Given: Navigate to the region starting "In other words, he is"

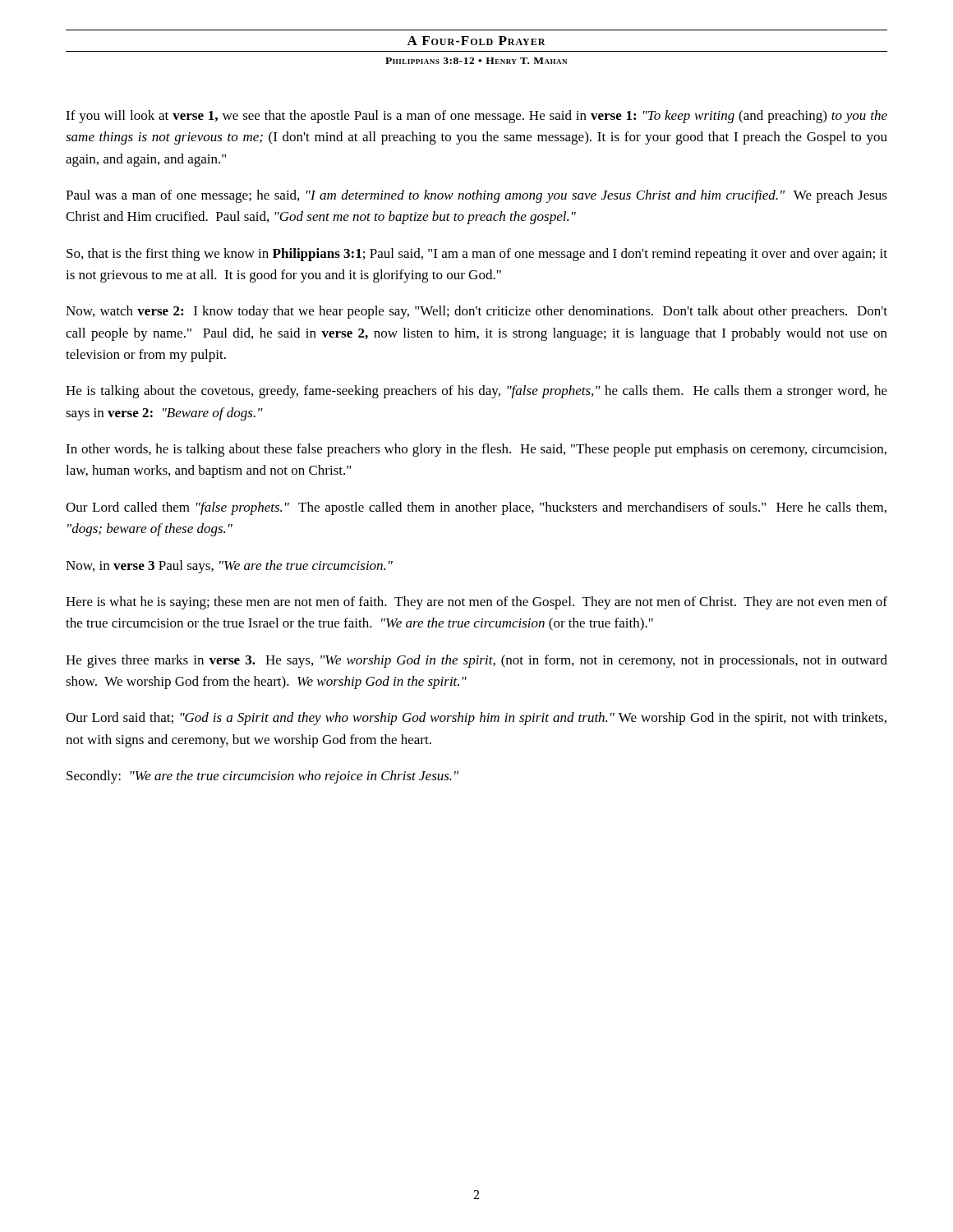Looking at the screenshot, I should (476, 460).
